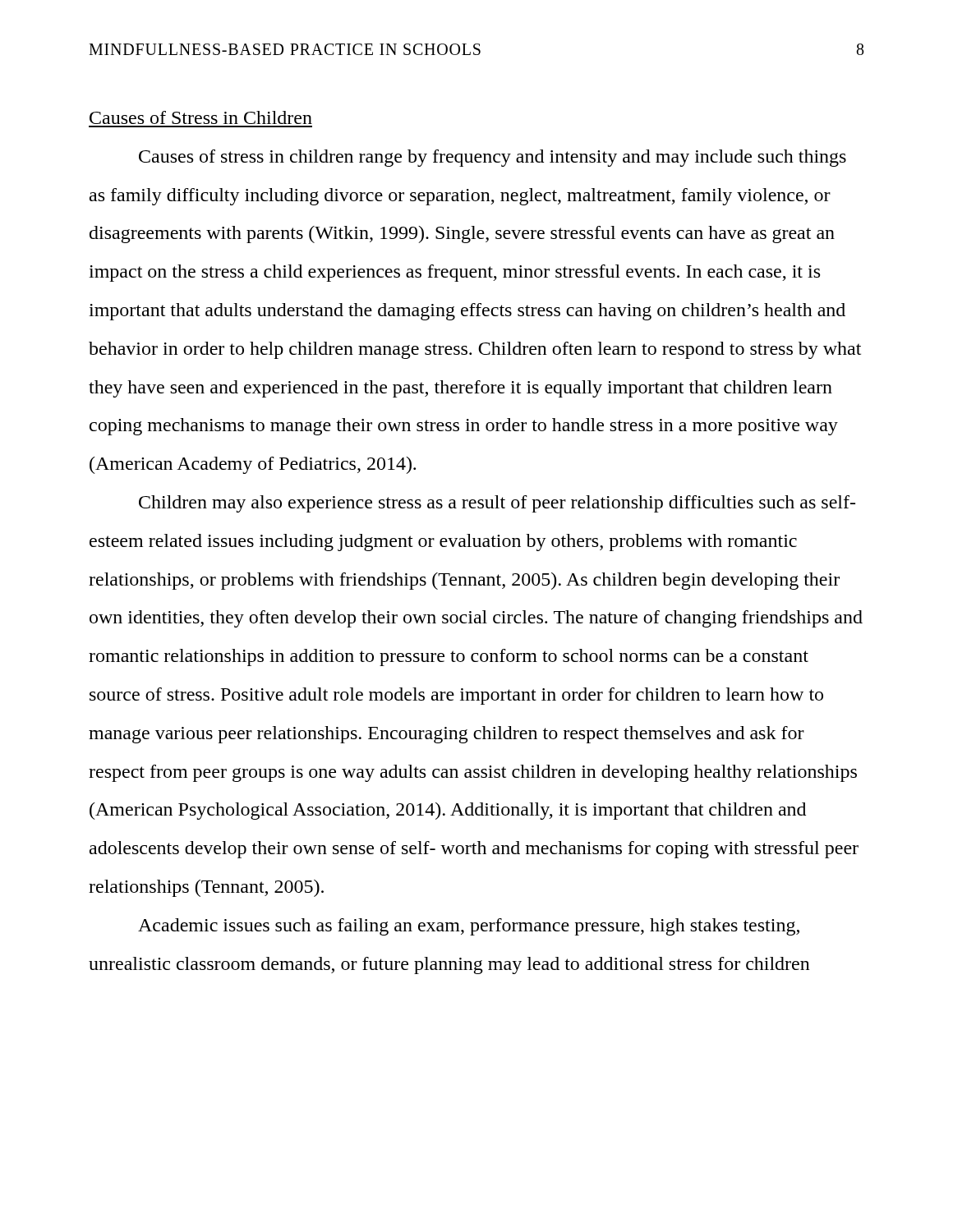Find the block on this page that starts "Children may also experience"
The width and height of the screenshot is (953, 1232).
click(x=476, y=694)
